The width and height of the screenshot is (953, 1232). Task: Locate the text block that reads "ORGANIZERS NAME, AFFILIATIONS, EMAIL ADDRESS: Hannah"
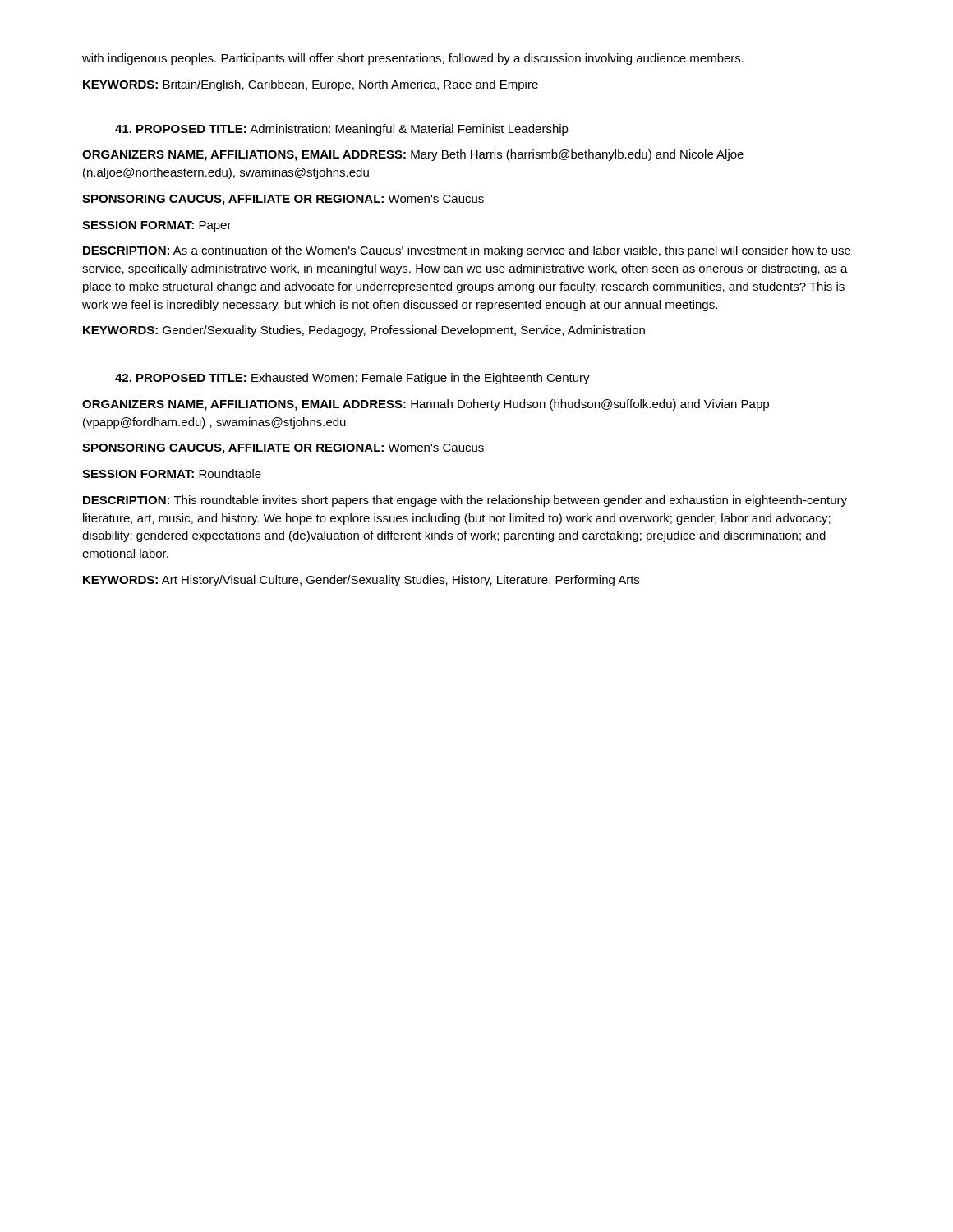476,413
